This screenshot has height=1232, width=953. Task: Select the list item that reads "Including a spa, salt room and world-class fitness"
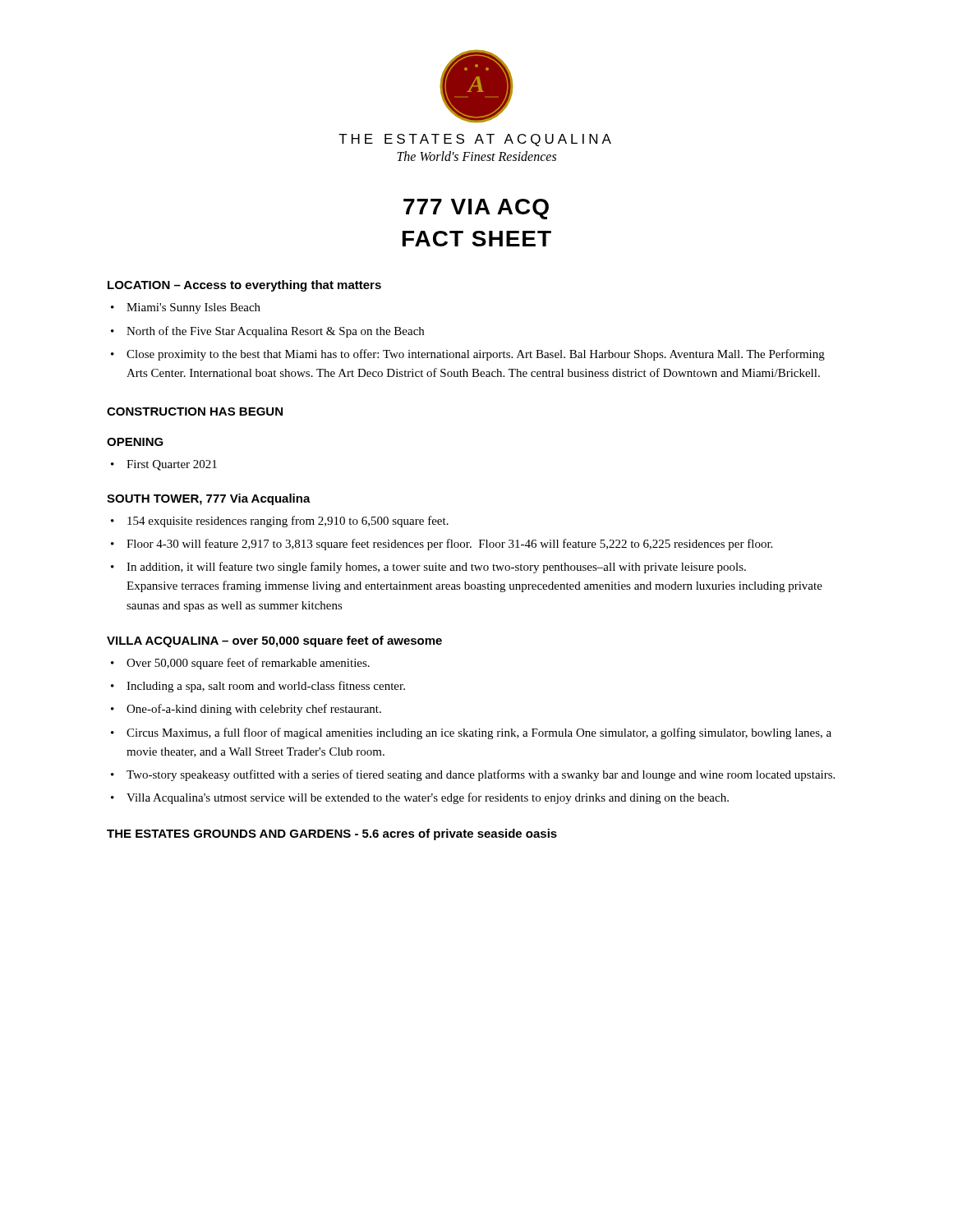coord(266,686)
